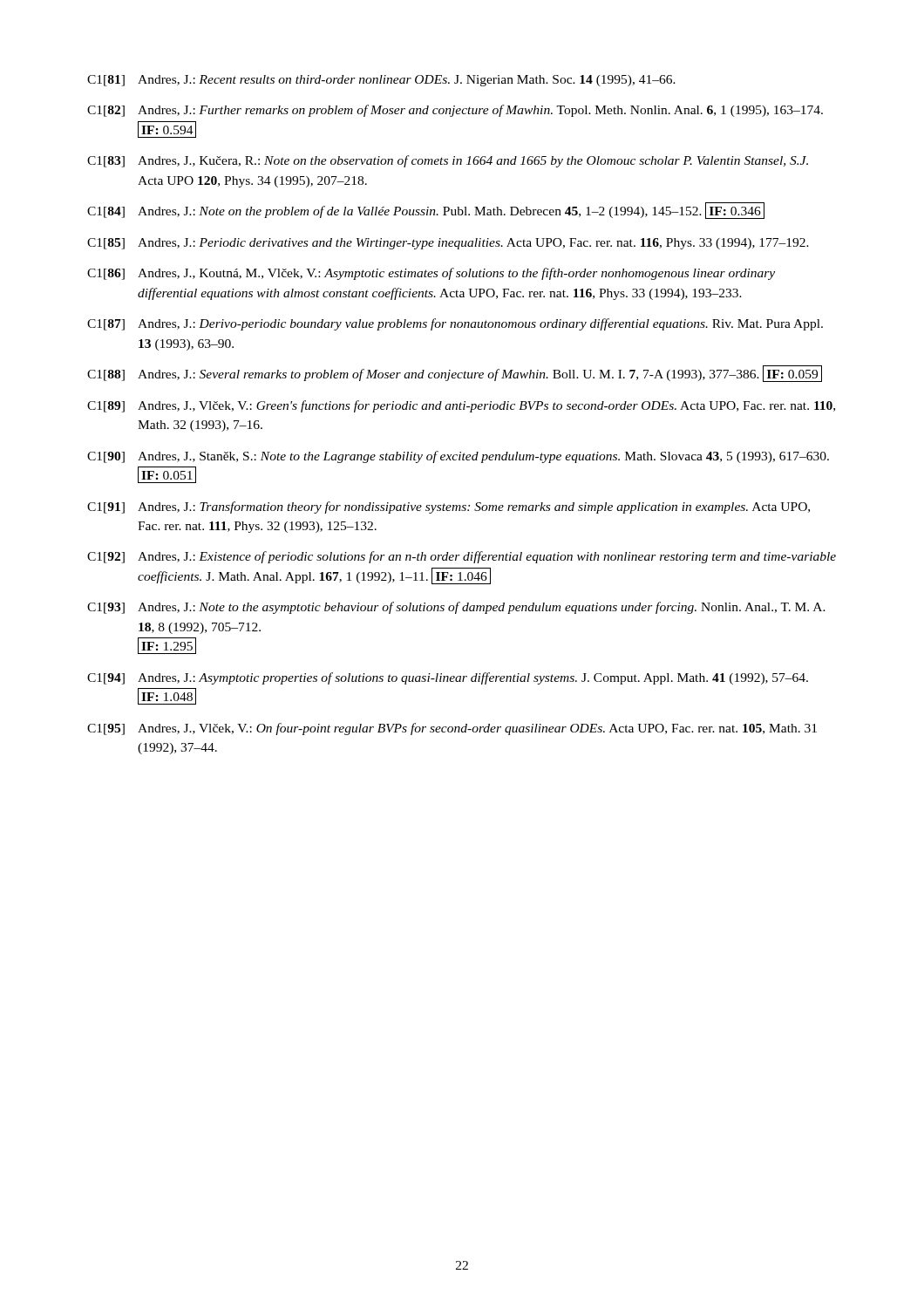Locate the block of text that opens with "C1[88] Andres, J.: Several"
Screen dimensions: 1308x924
pyautogui.click(x=462, y=374)
